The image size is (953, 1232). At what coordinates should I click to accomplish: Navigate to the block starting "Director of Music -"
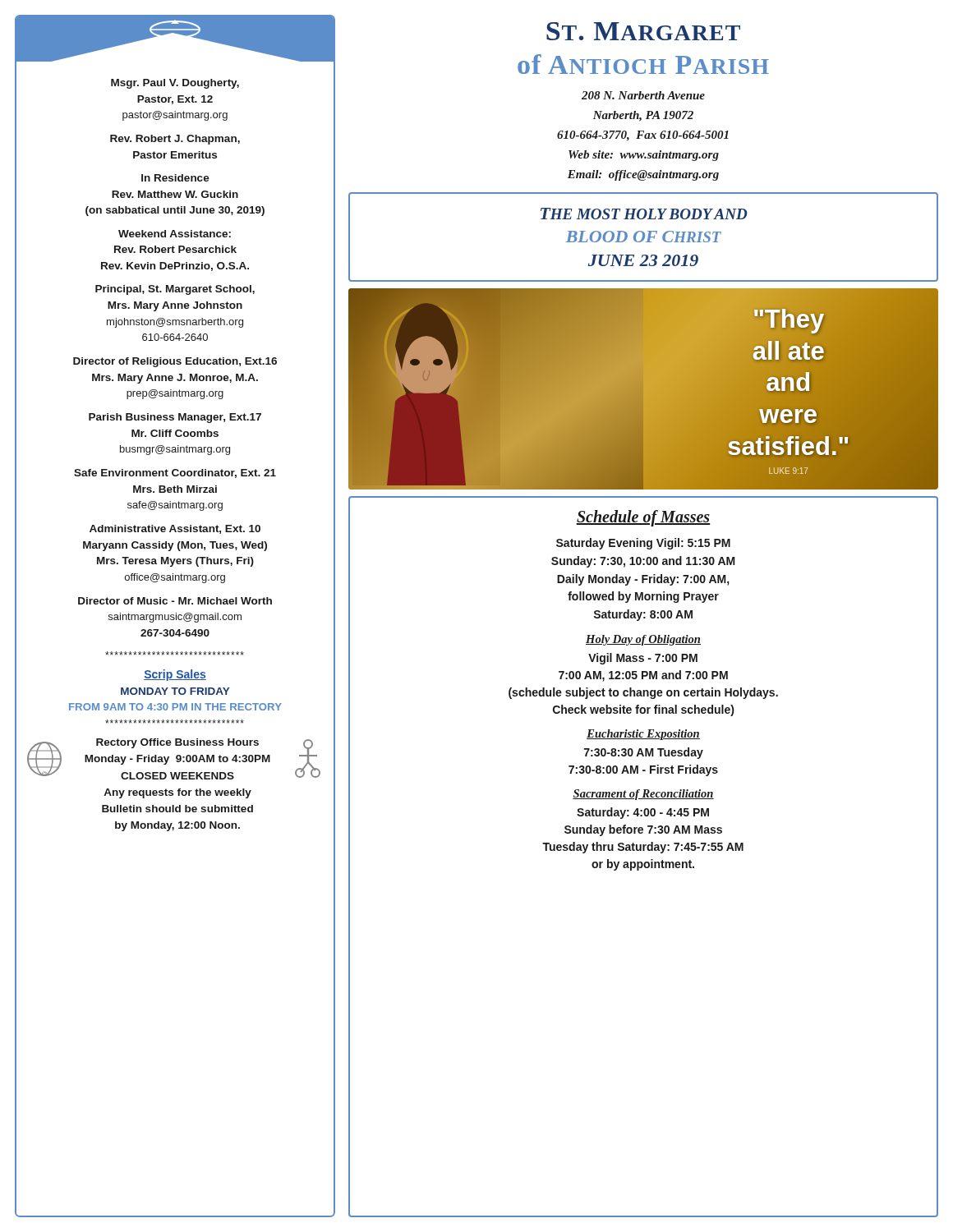click(x=175, y=617)
